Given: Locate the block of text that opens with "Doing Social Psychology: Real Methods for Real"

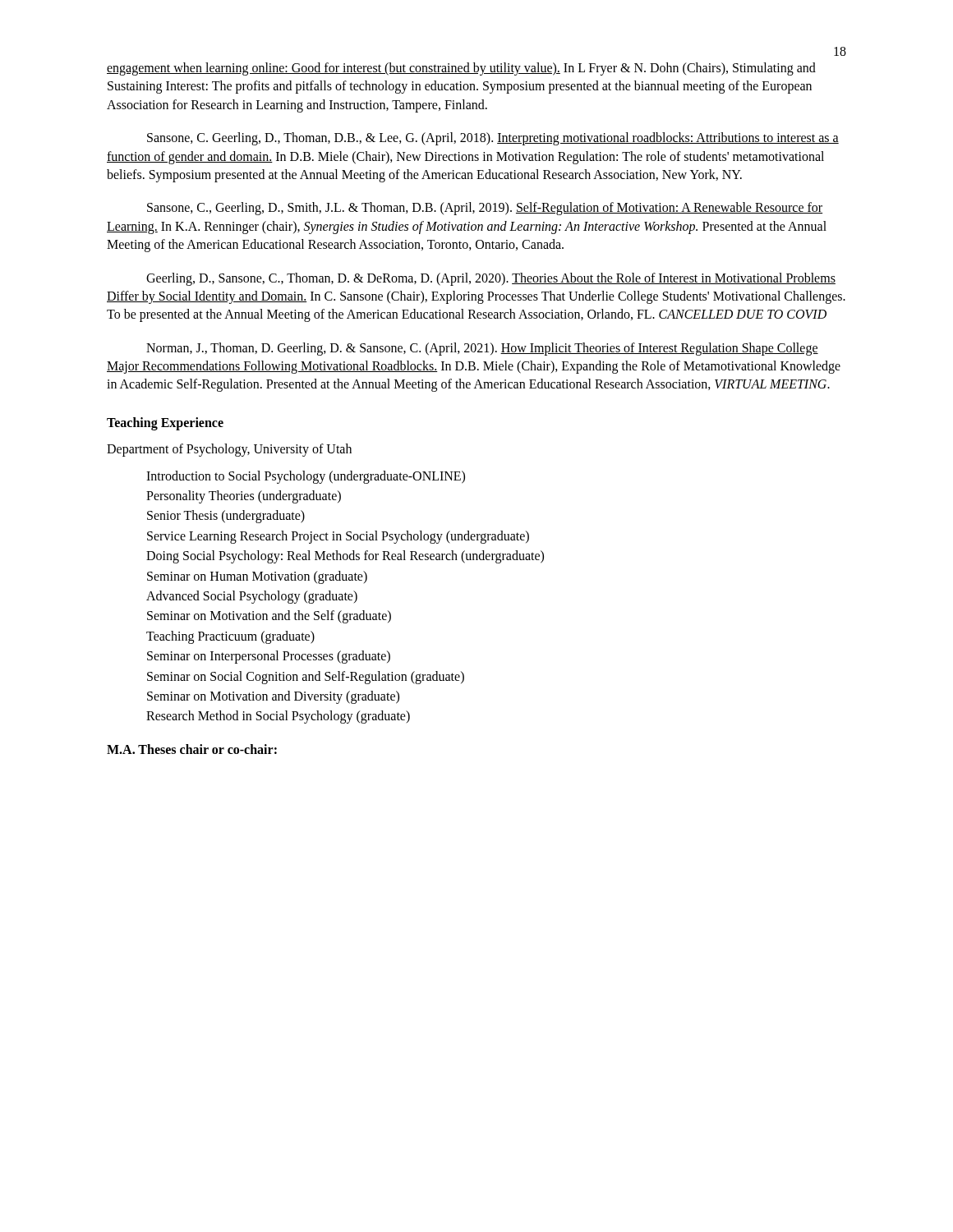Looking at the screenshot, I should point(345,556).
